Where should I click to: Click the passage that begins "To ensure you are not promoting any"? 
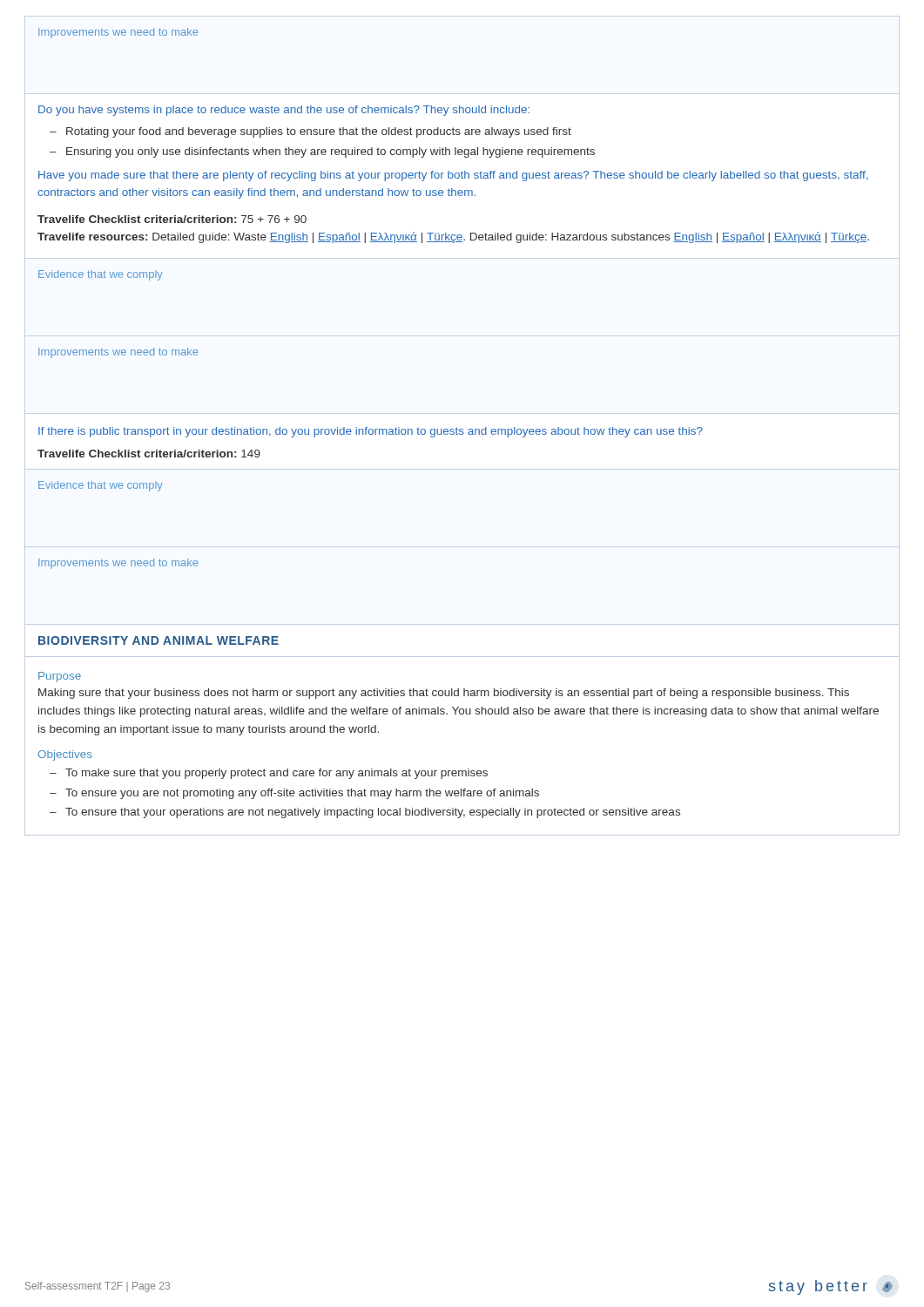click(302, 792)
